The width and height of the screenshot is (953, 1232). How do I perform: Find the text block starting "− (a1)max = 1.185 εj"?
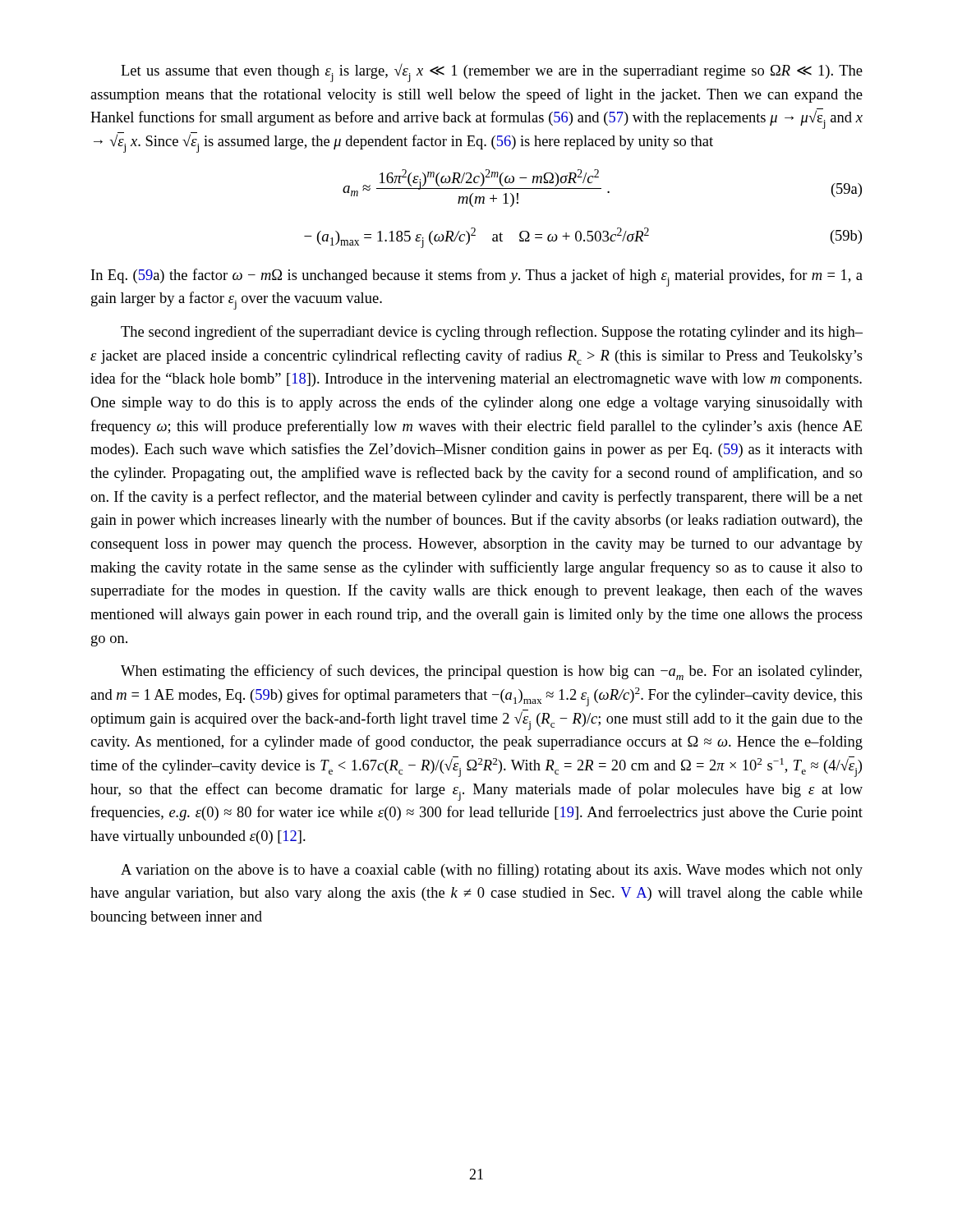(476, 236)
